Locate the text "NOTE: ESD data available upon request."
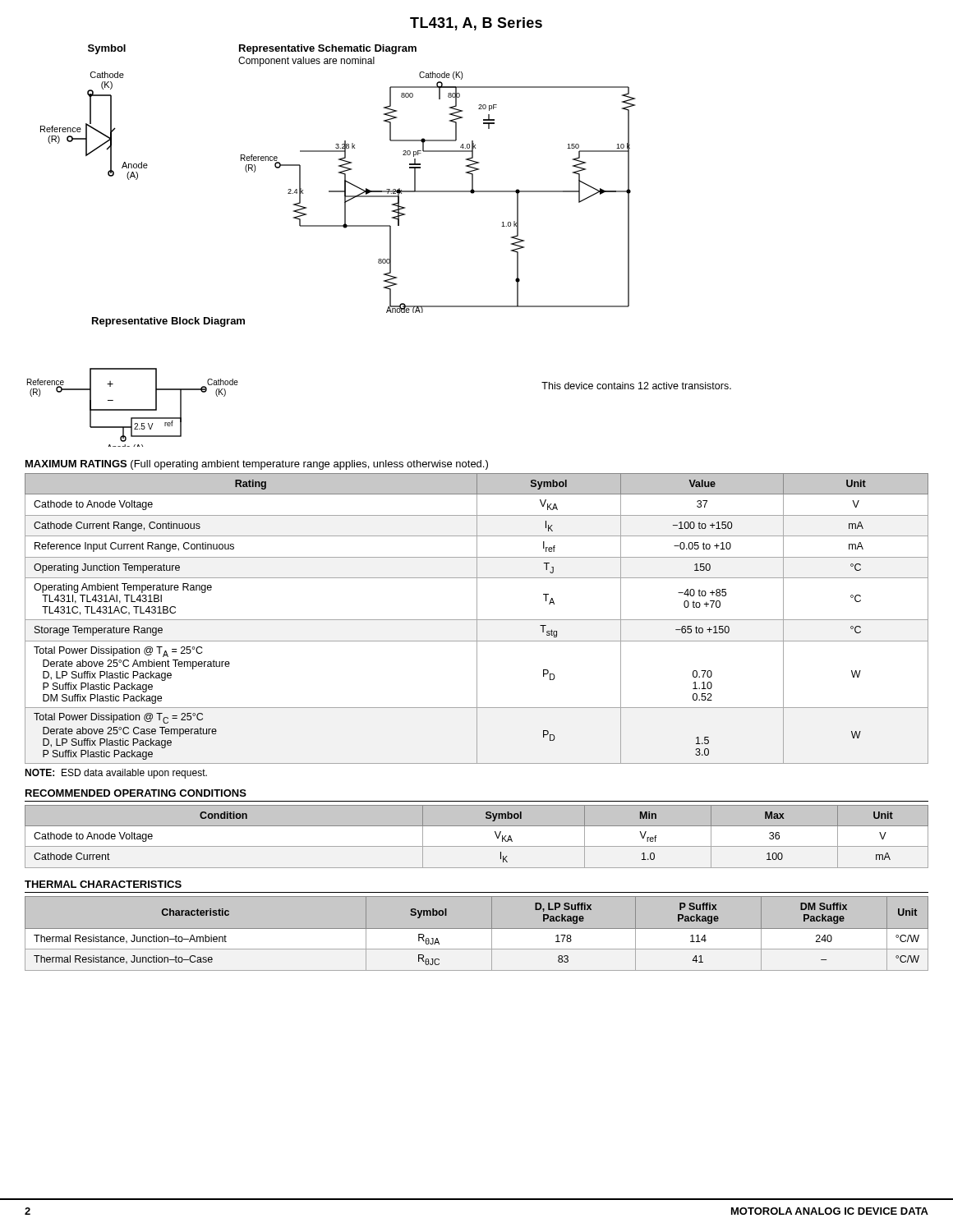 coord(116,772)
